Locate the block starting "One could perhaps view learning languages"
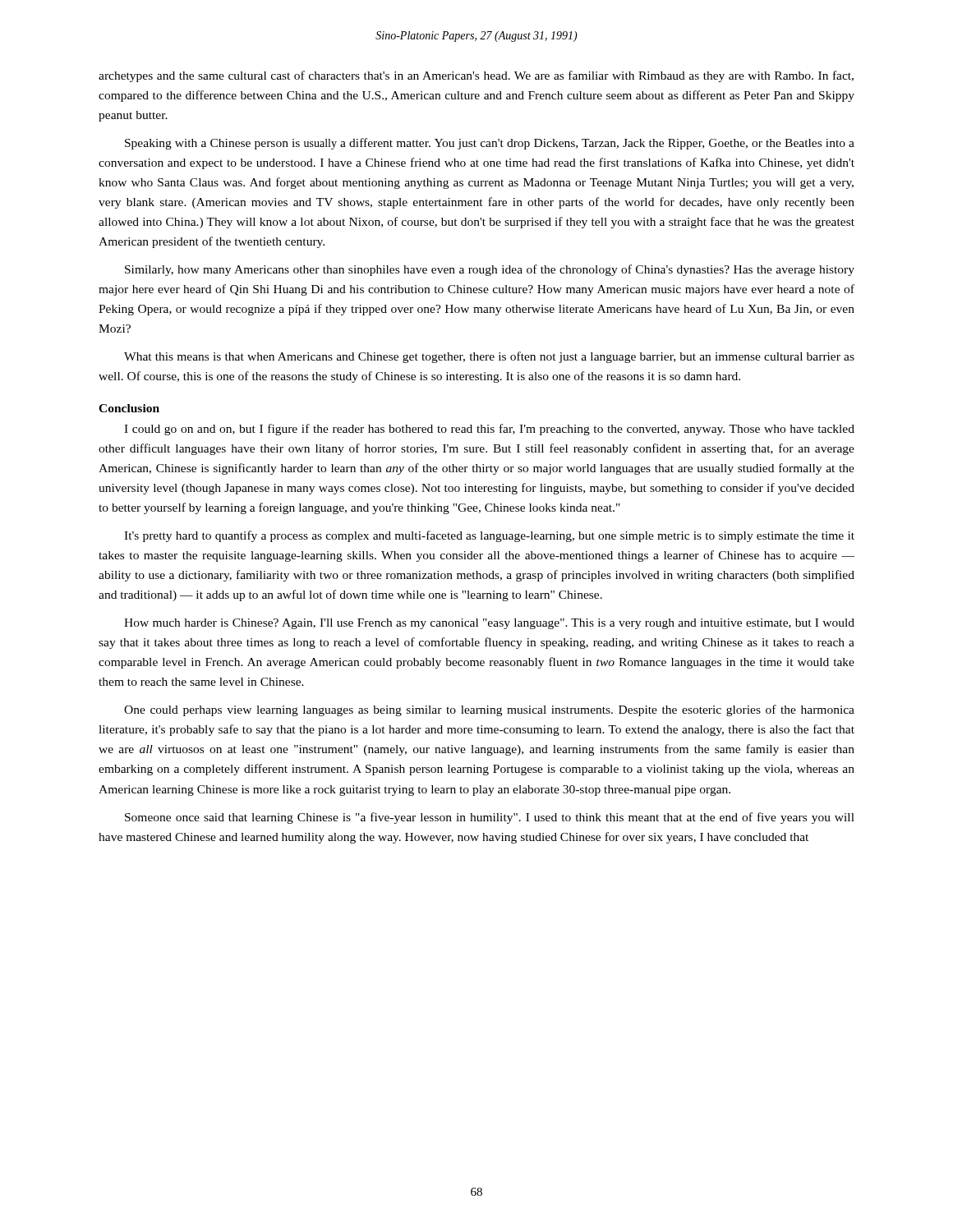Image resolution: width=953 pixels, height=1232 pixels. tap(476, 749)
